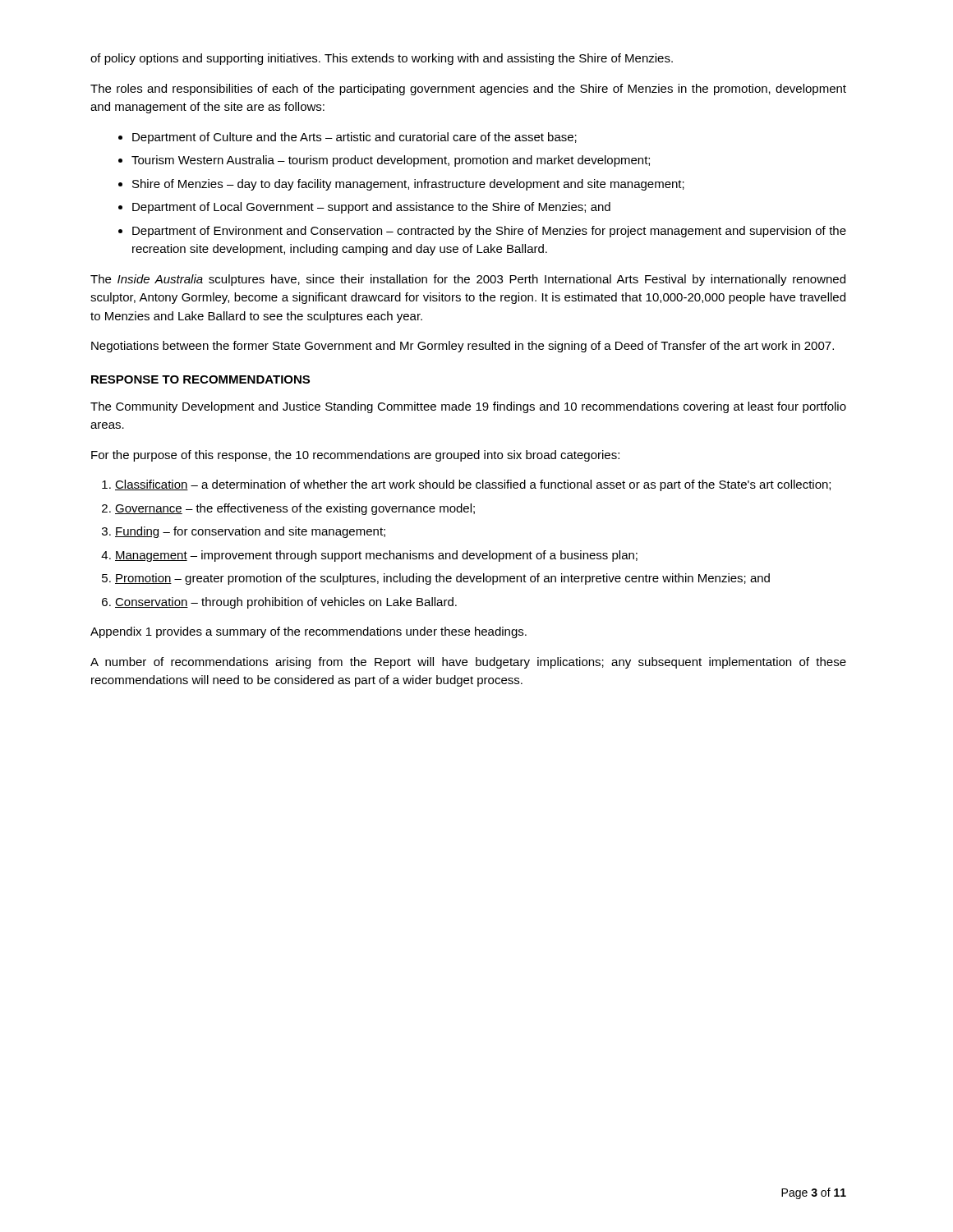Locate the element starting "Conservation – through prohibition of"
Screen dimensions: 1232x953
coord(286,601)
